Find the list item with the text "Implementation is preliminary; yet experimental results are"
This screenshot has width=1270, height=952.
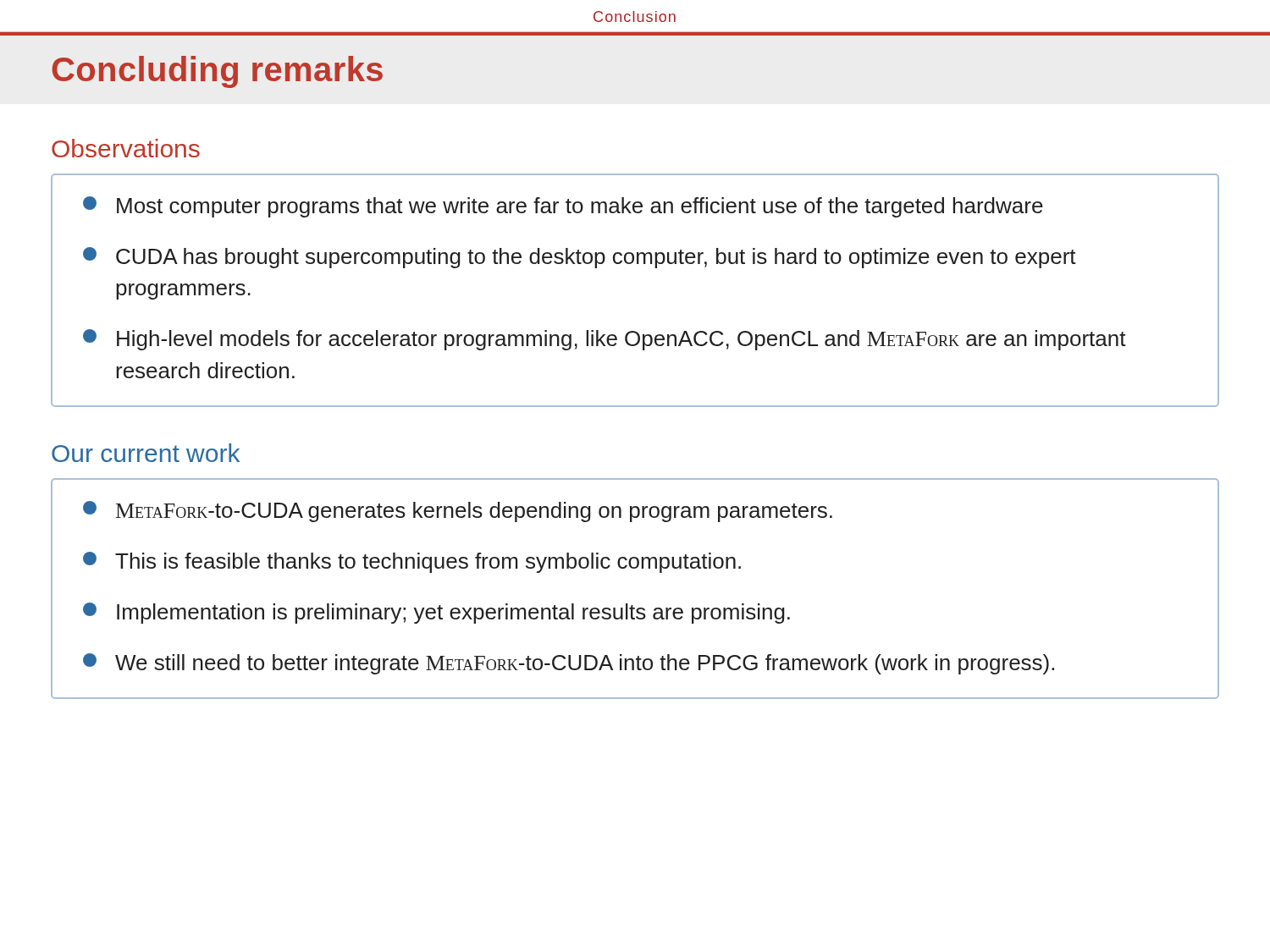pyautogui.click(x=437, y=612)
